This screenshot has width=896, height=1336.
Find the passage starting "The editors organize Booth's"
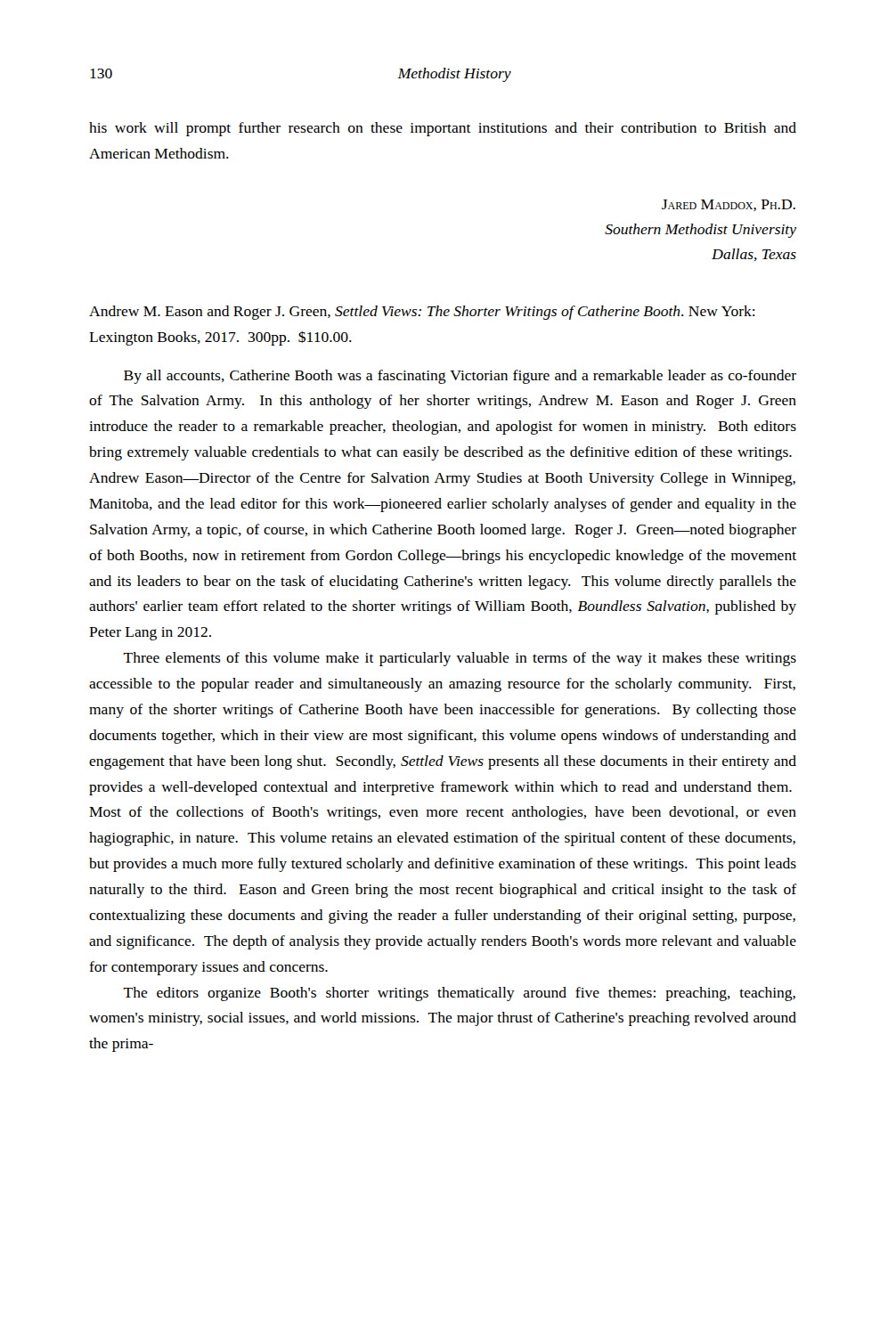point(443,1018)
